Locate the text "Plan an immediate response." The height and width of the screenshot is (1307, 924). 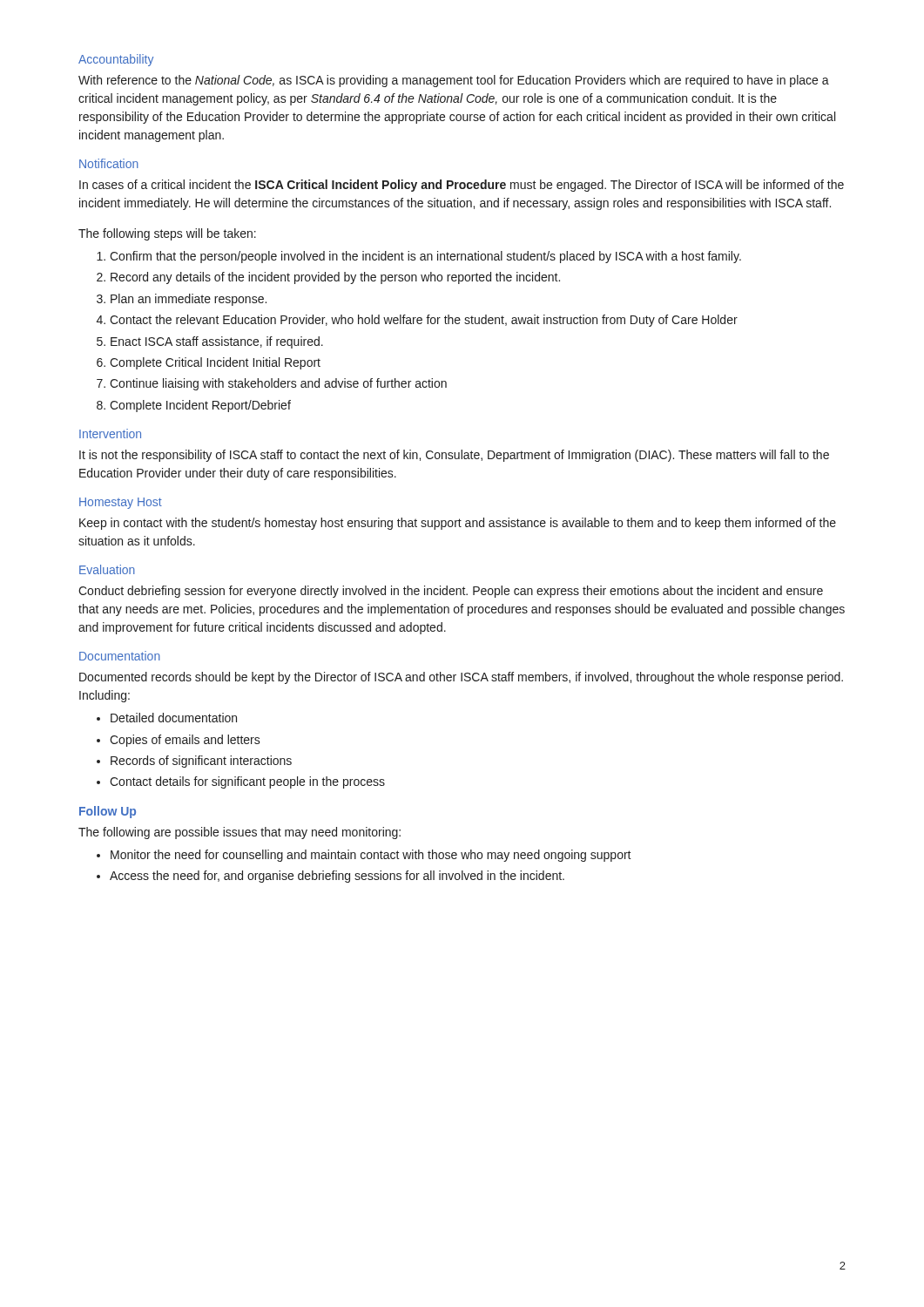(189, 299)
